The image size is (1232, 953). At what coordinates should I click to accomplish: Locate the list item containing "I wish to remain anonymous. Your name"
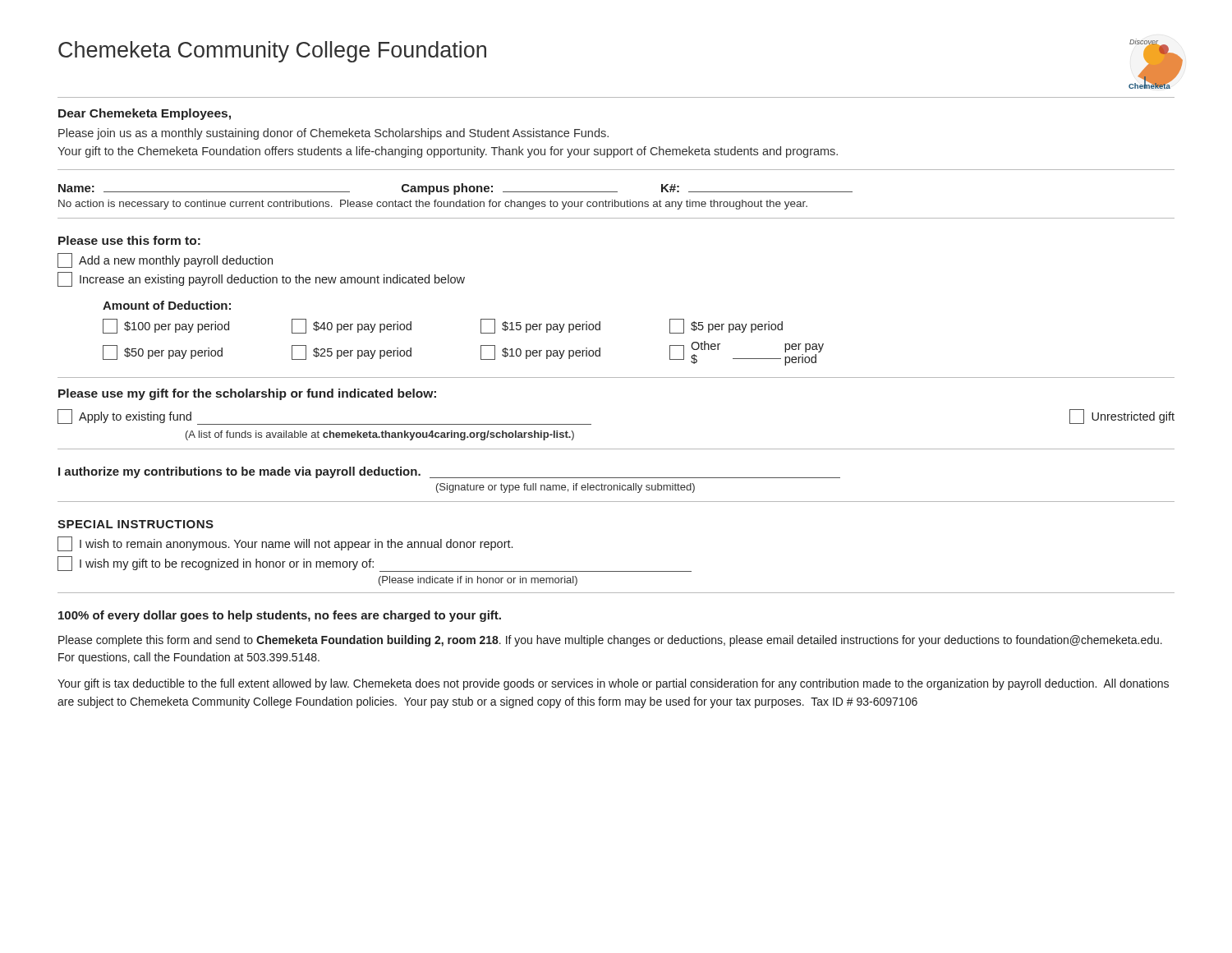286,543
